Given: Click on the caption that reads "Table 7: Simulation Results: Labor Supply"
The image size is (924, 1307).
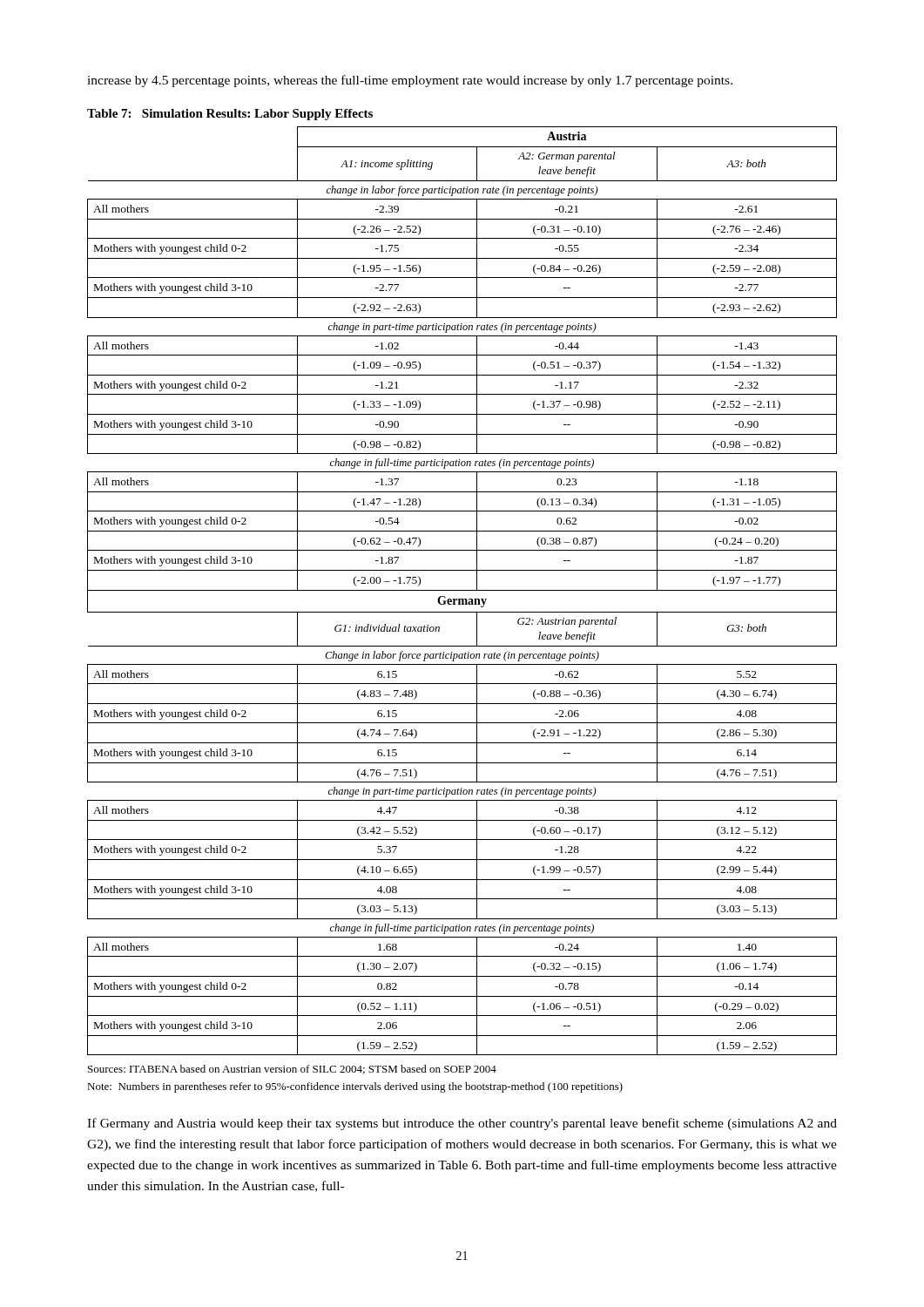Looking at the screenshot, I should pyautogui.click(x=230, y=113).
